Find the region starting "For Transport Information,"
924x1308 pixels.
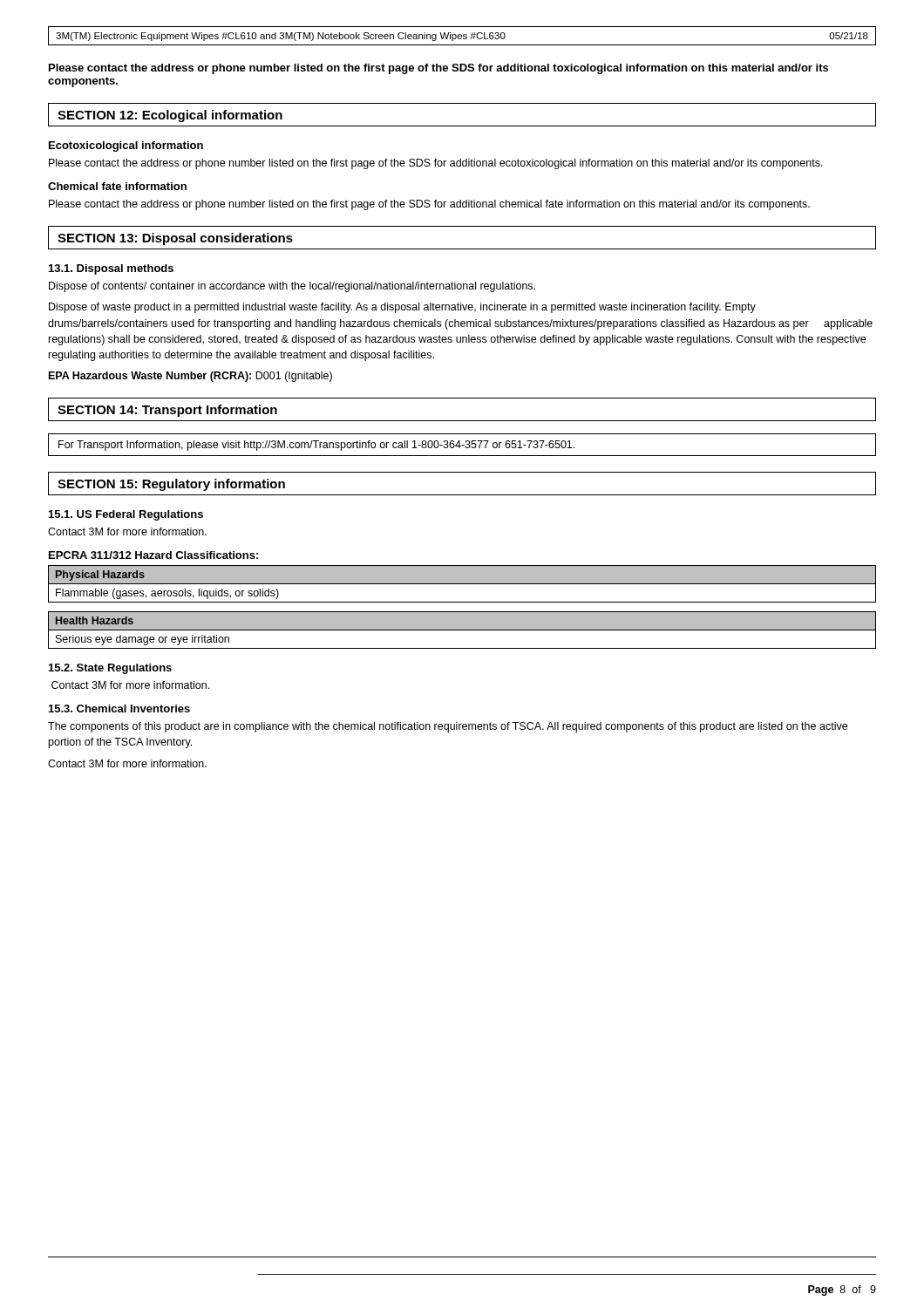[317, 445]
